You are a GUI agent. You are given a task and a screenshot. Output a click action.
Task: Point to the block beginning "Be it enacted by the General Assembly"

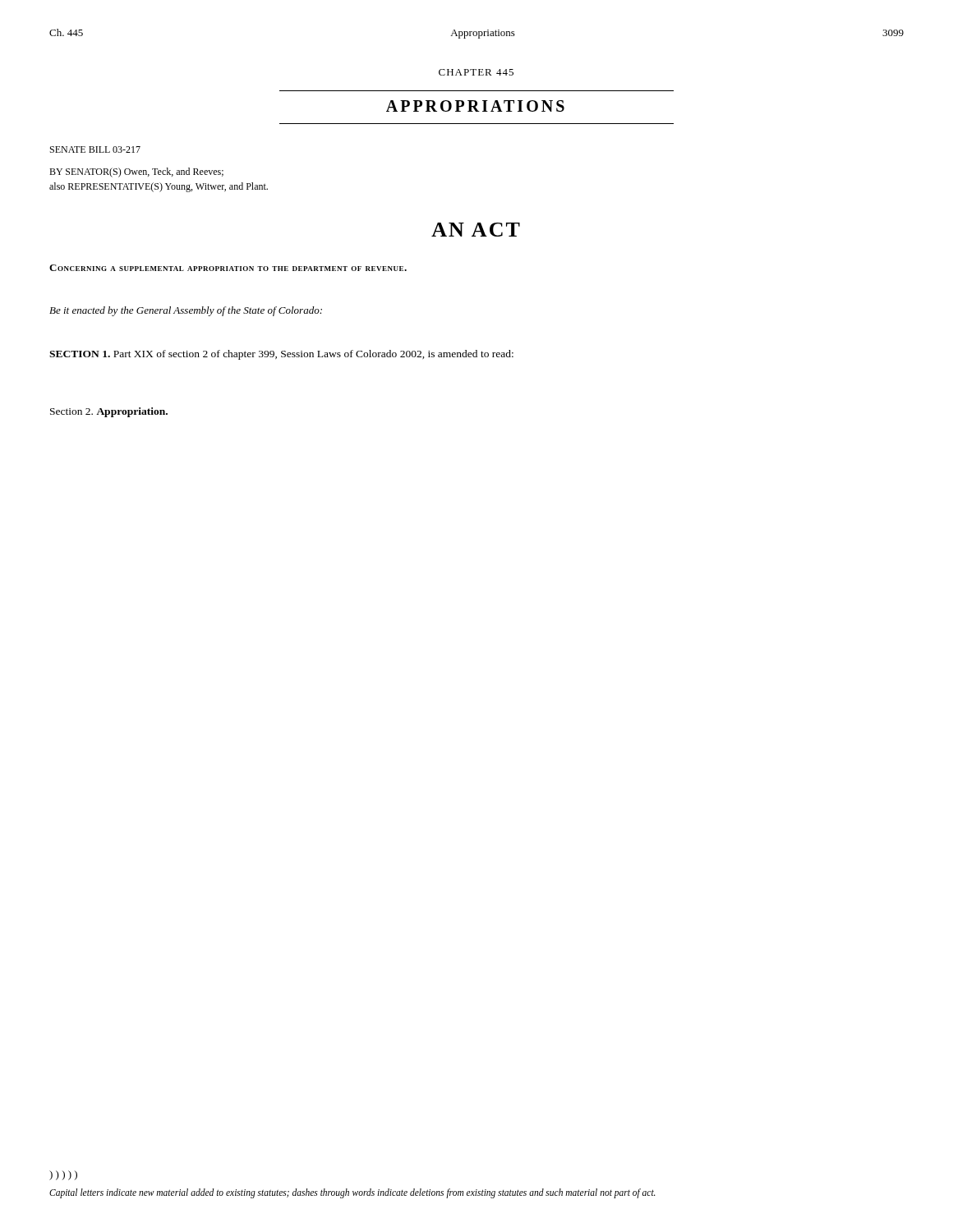186,310
